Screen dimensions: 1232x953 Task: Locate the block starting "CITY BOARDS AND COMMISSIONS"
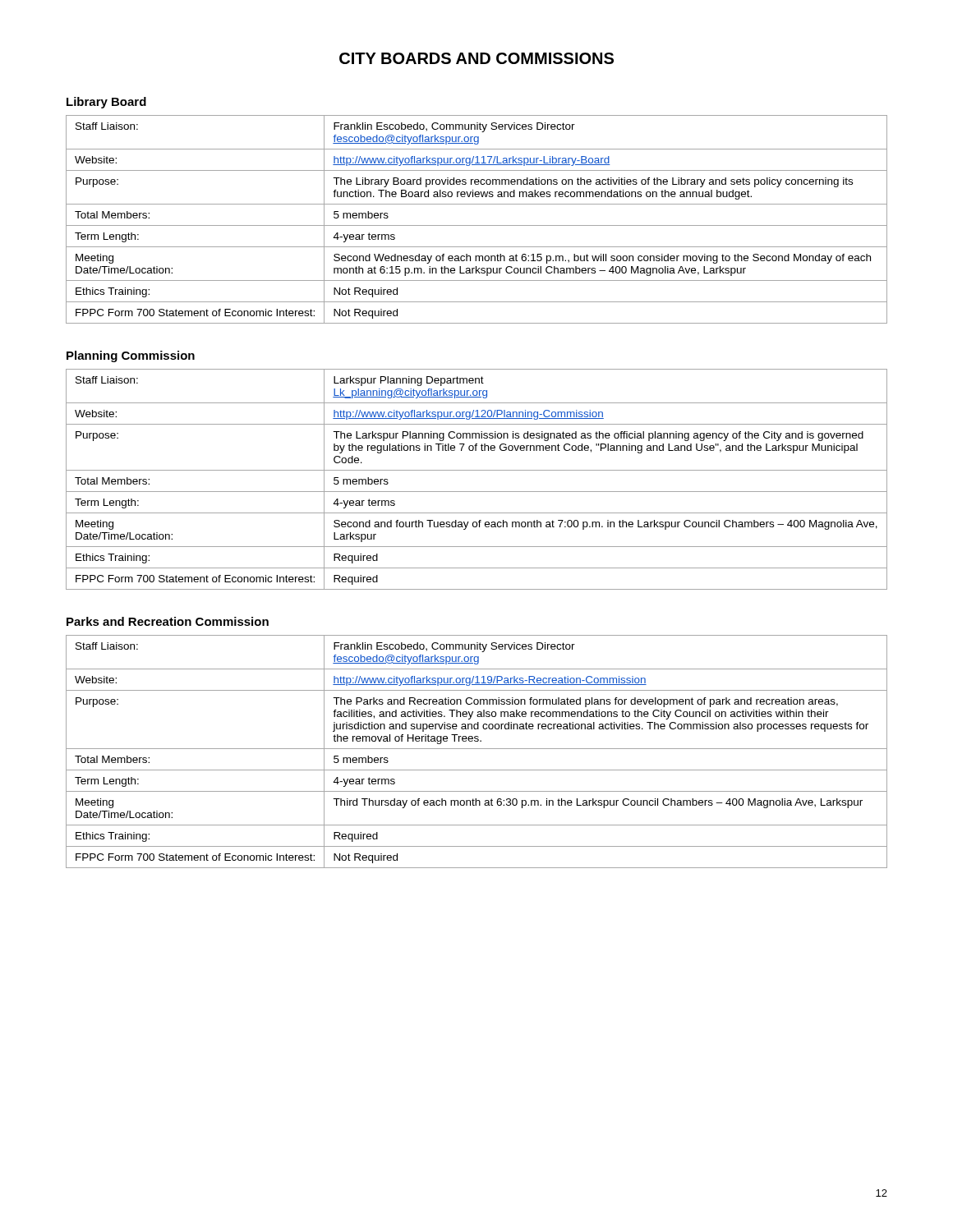pyautogui.click(x=476, y=58)
